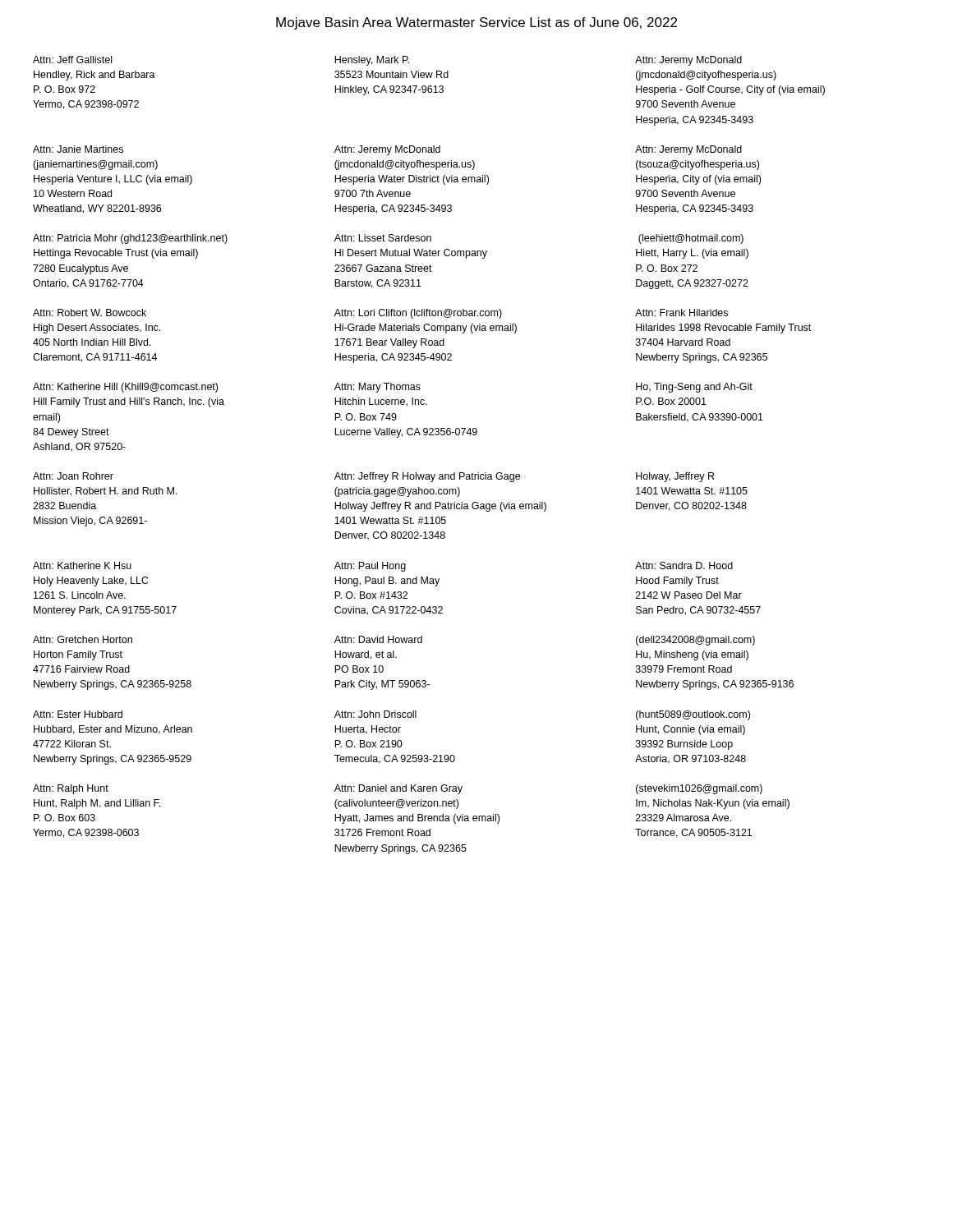Locate the text block that reads "Attn: Jeremy McDonald (tsouza@cityofhesperia.us) Hesperia, City of (via"
The height and width of the screenshot is (1232, 953).
point(698,179)
